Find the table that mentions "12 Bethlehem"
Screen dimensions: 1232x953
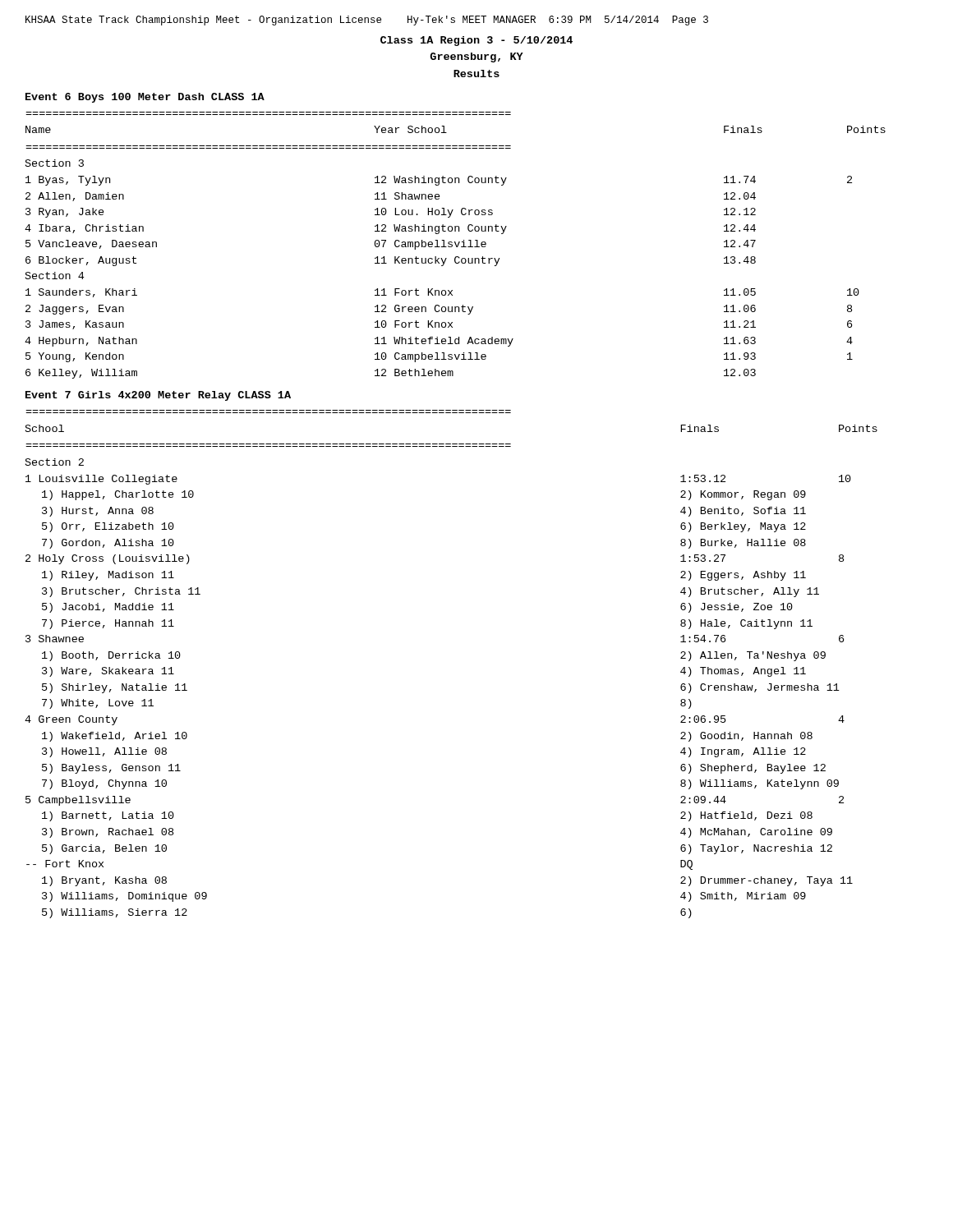[x=476, y=243]
